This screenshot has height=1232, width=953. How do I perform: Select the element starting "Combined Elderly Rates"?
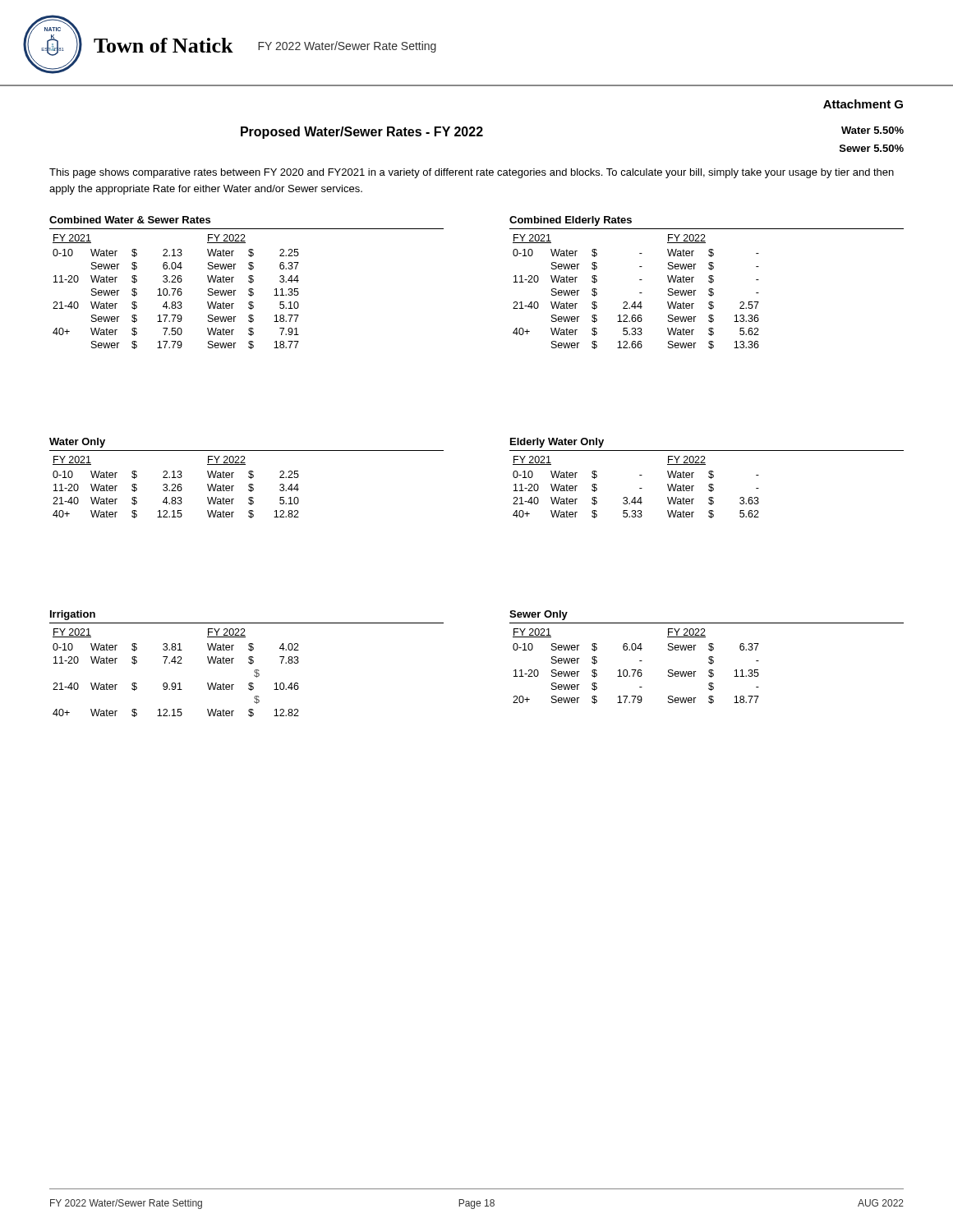pyautogui.click(x=707, y=221)
